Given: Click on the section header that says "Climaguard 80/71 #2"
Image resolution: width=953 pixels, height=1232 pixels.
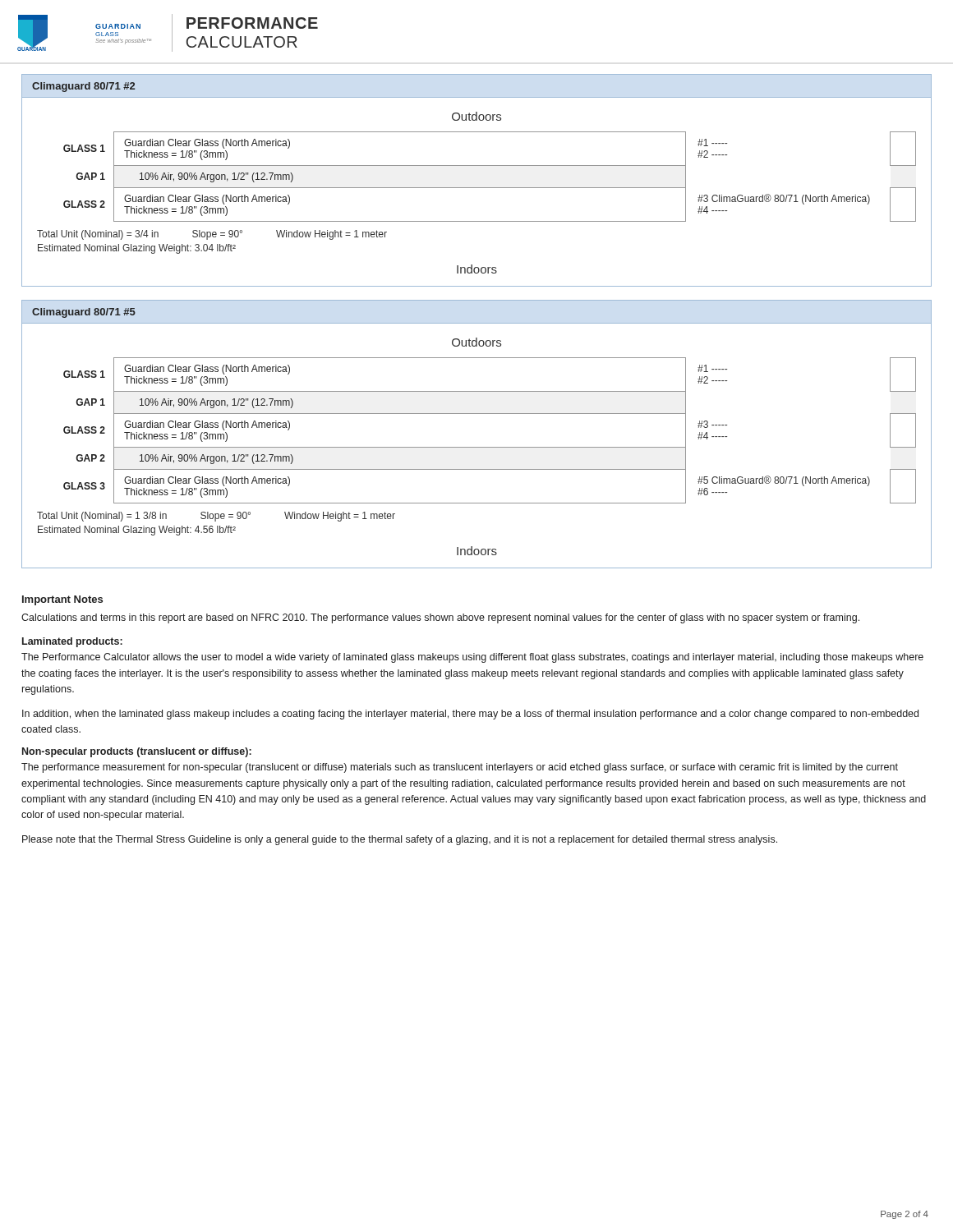Looking at the screenshot, I should click(84, 86).
